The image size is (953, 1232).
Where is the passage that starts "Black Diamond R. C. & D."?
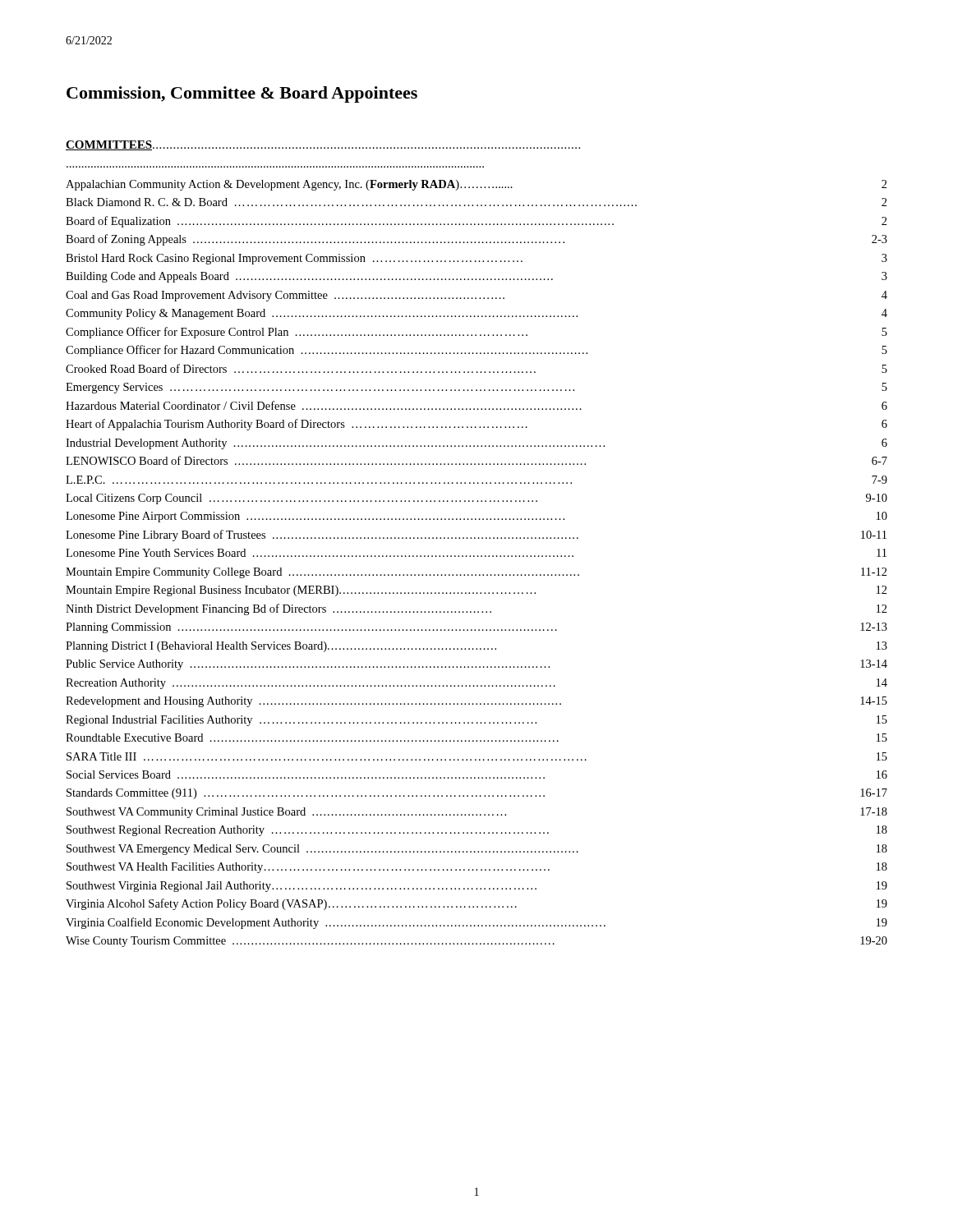coord(476,203)
